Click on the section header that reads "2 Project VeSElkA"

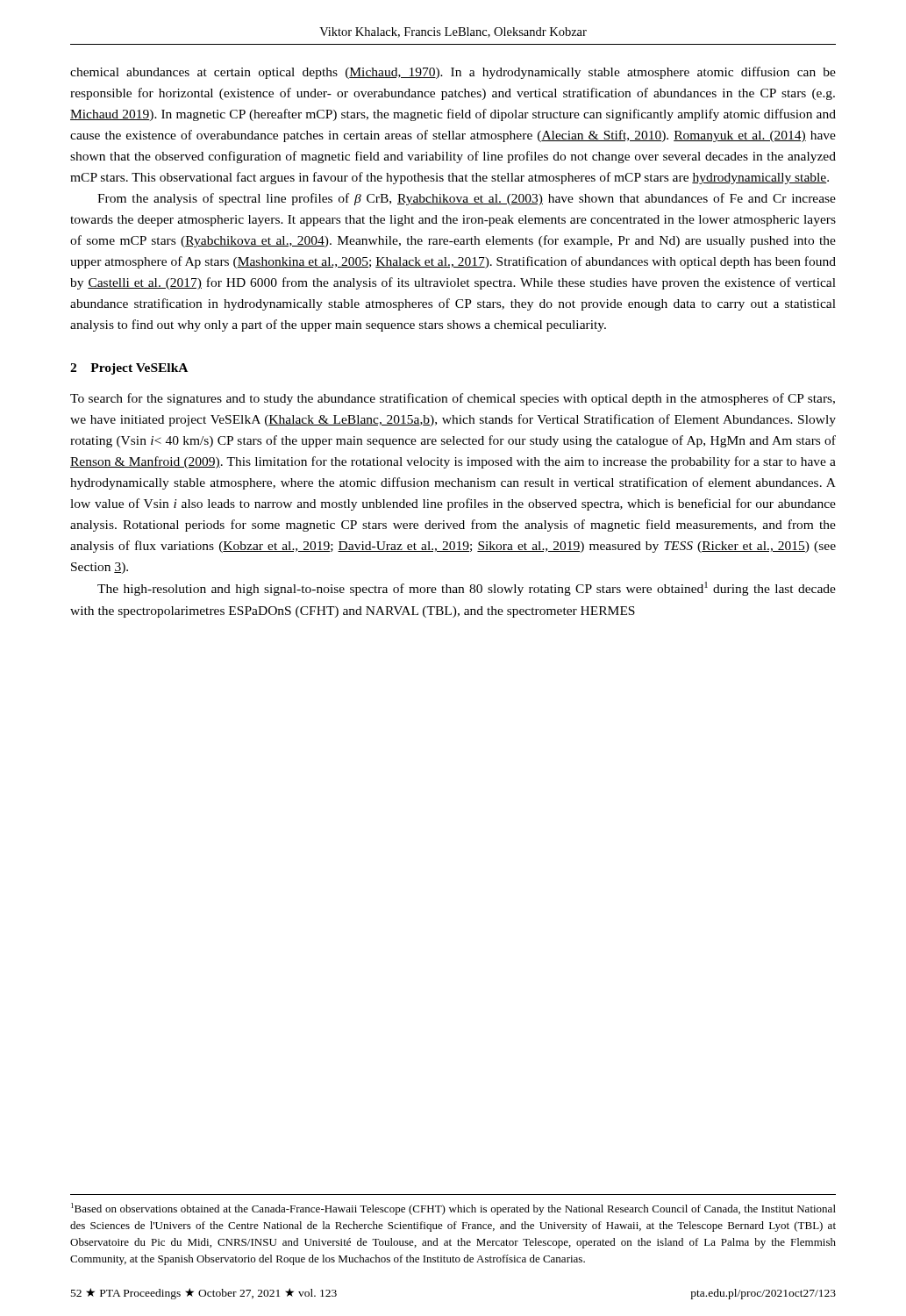(129, 367)
